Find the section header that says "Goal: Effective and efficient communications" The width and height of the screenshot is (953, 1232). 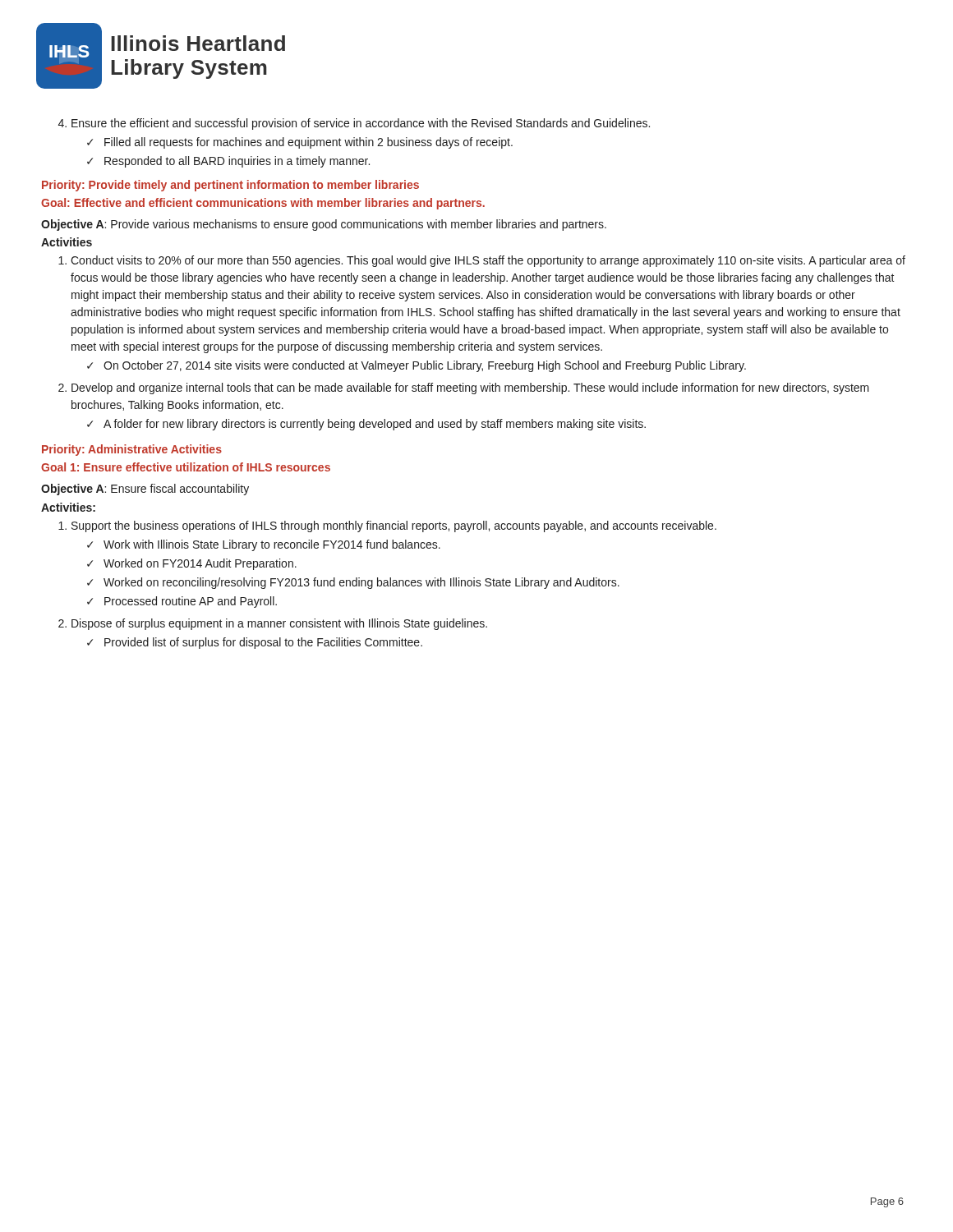click(263, 203)
